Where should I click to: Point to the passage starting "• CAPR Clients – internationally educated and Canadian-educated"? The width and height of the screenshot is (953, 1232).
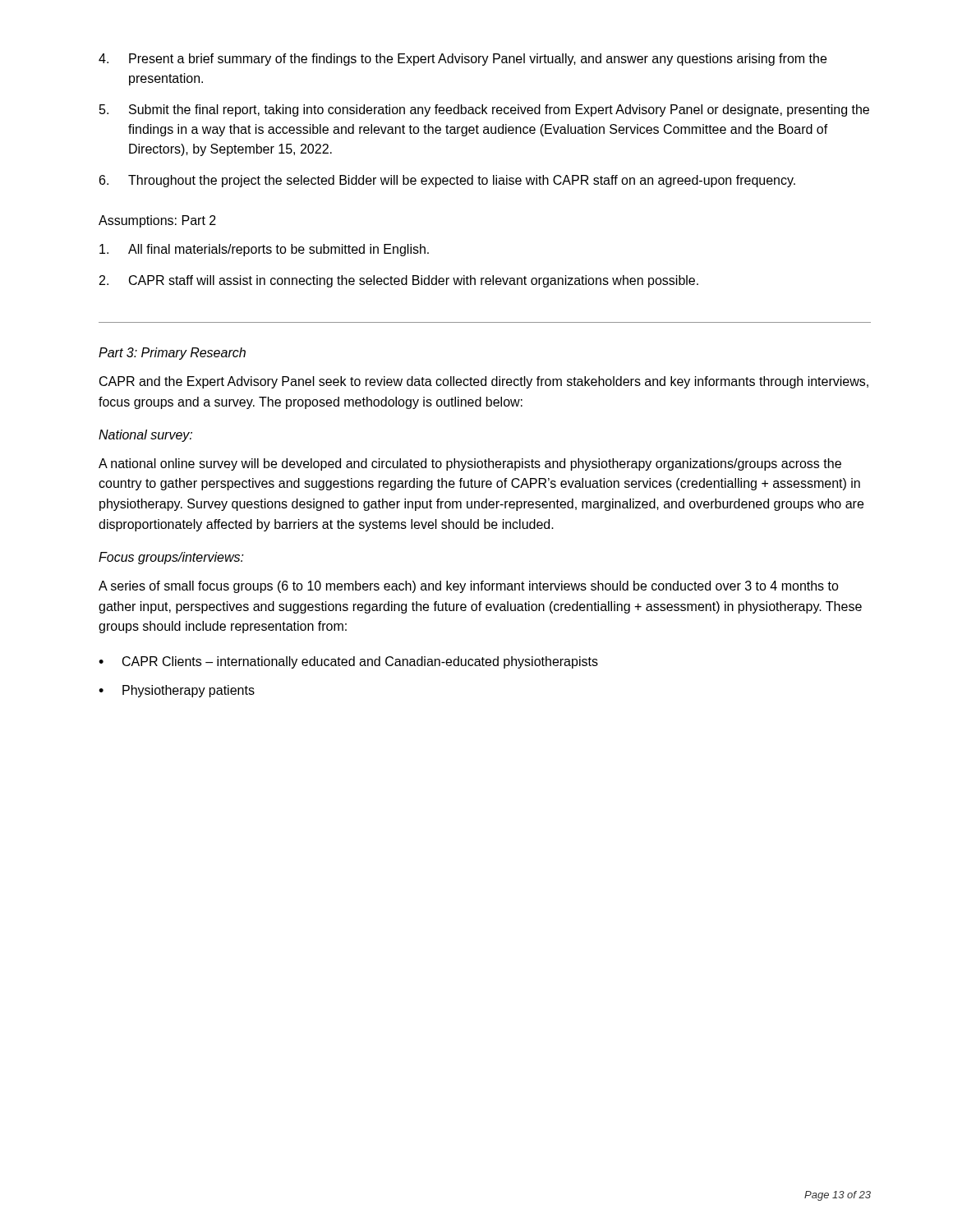coord(348,663)
